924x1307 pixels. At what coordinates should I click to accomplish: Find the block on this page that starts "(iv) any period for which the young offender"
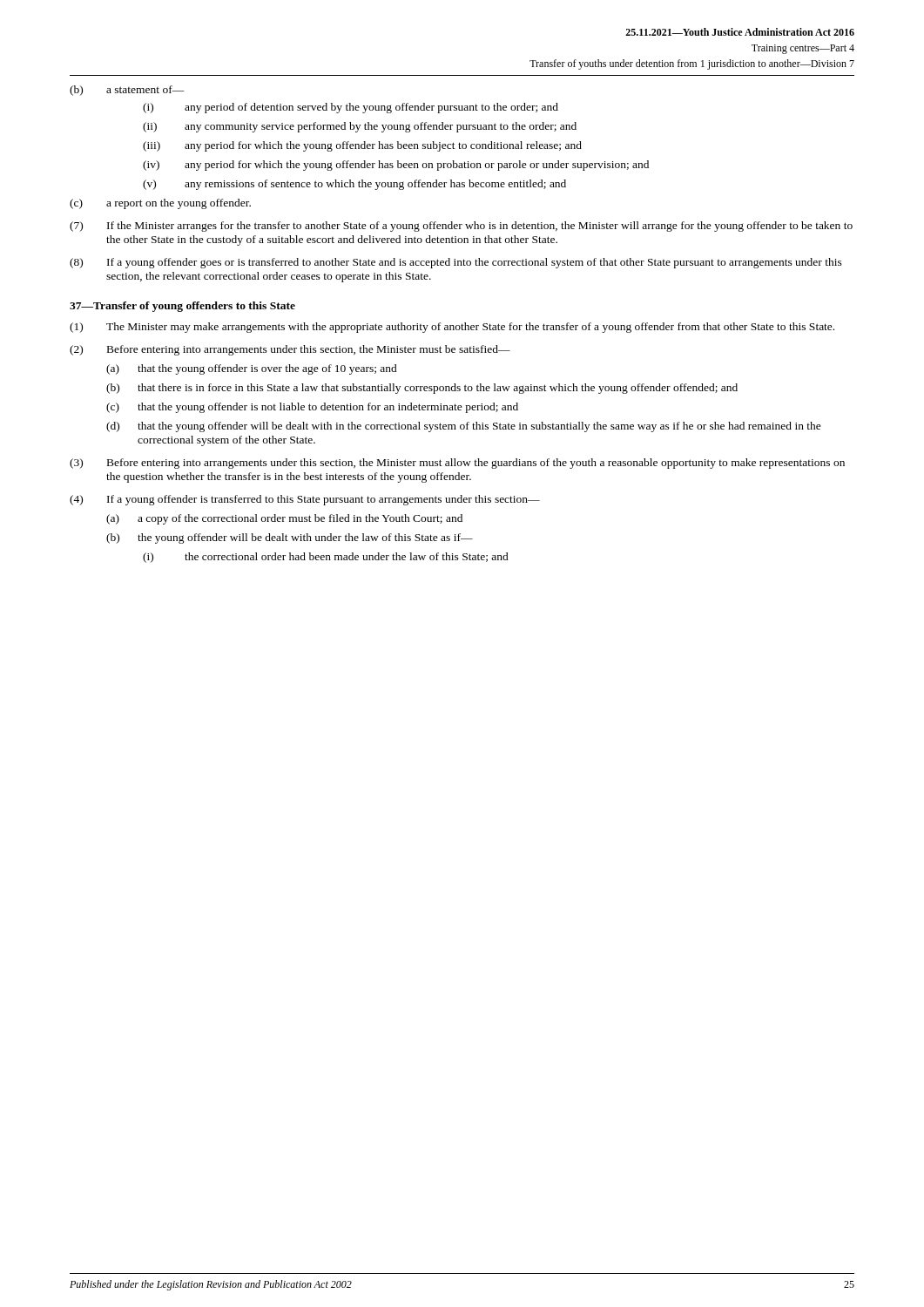click(499, 165)
